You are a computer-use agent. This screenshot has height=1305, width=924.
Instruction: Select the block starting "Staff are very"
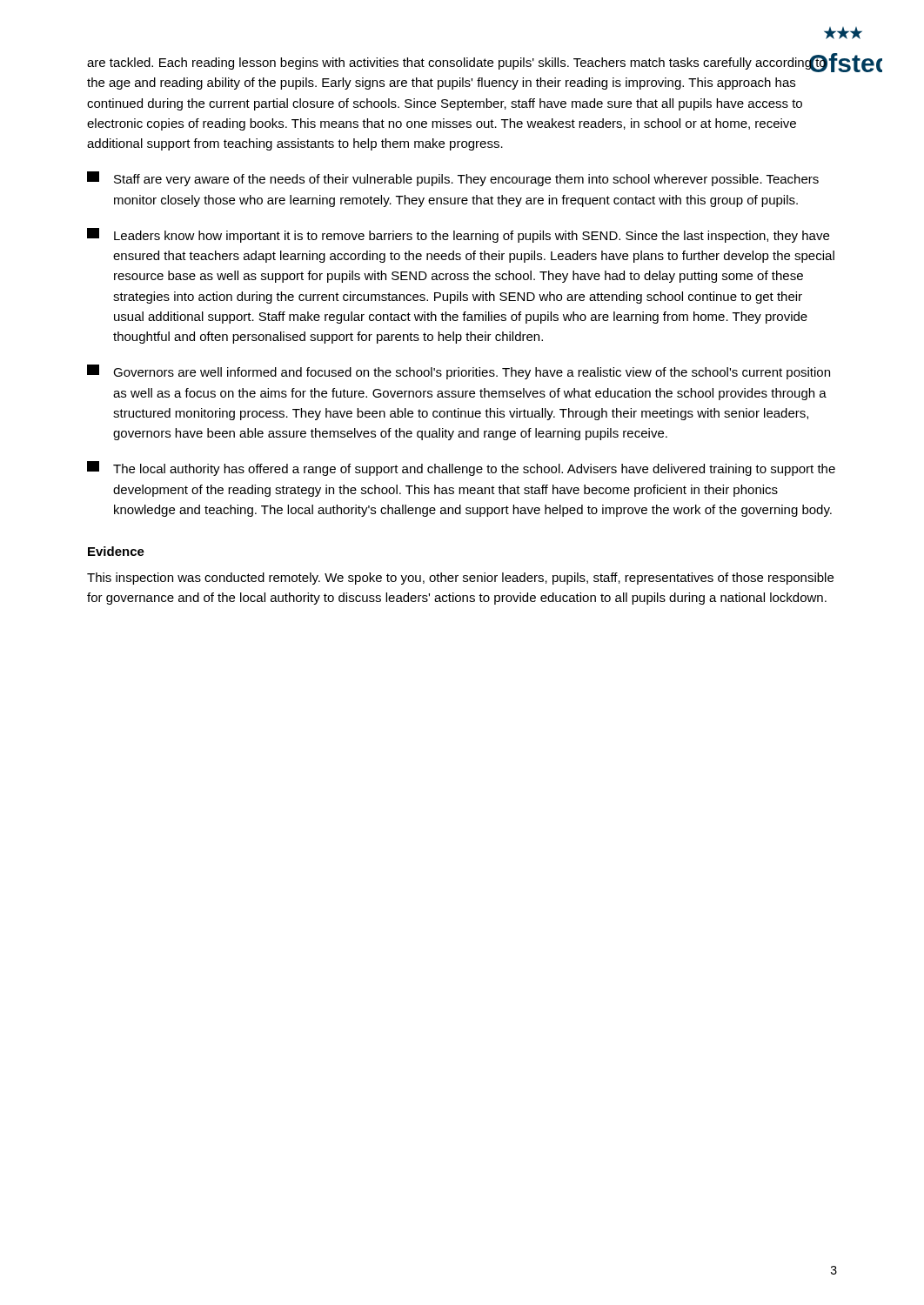(x=462, y=189)
